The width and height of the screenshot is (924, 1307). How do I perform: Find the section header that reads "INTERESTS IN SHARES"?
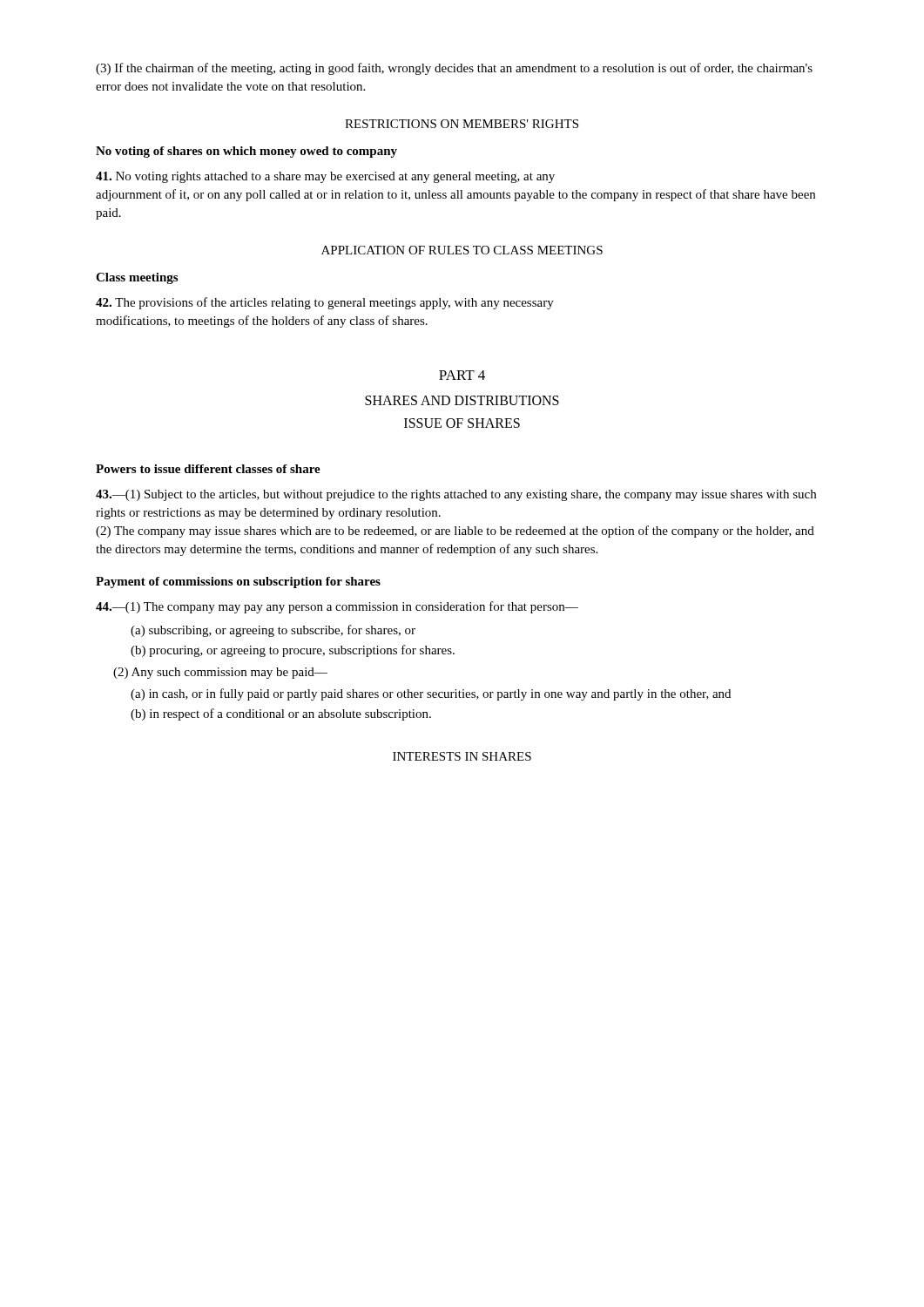[x=462, y=756]
